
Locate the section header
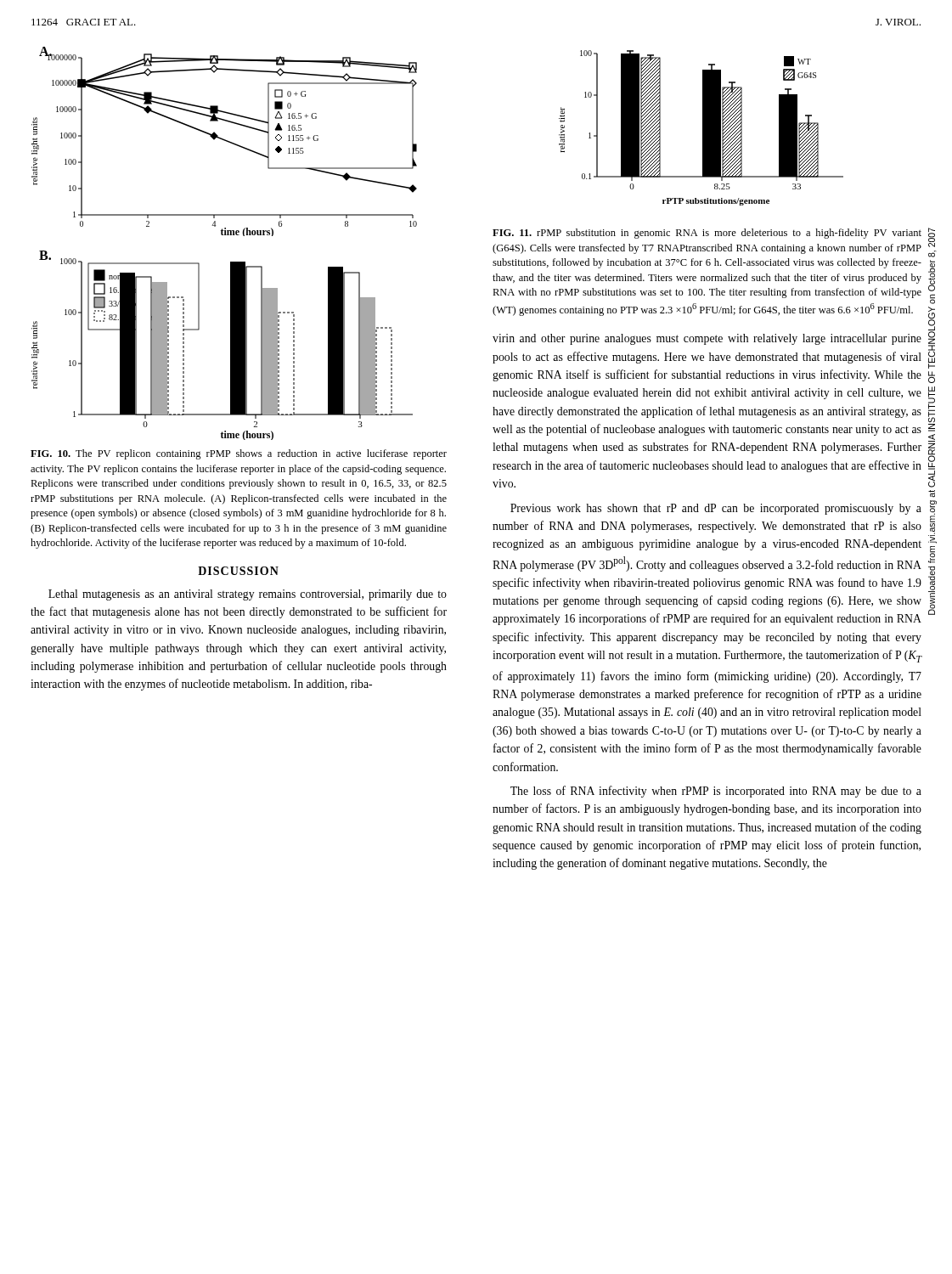click(x=239, y=571)
